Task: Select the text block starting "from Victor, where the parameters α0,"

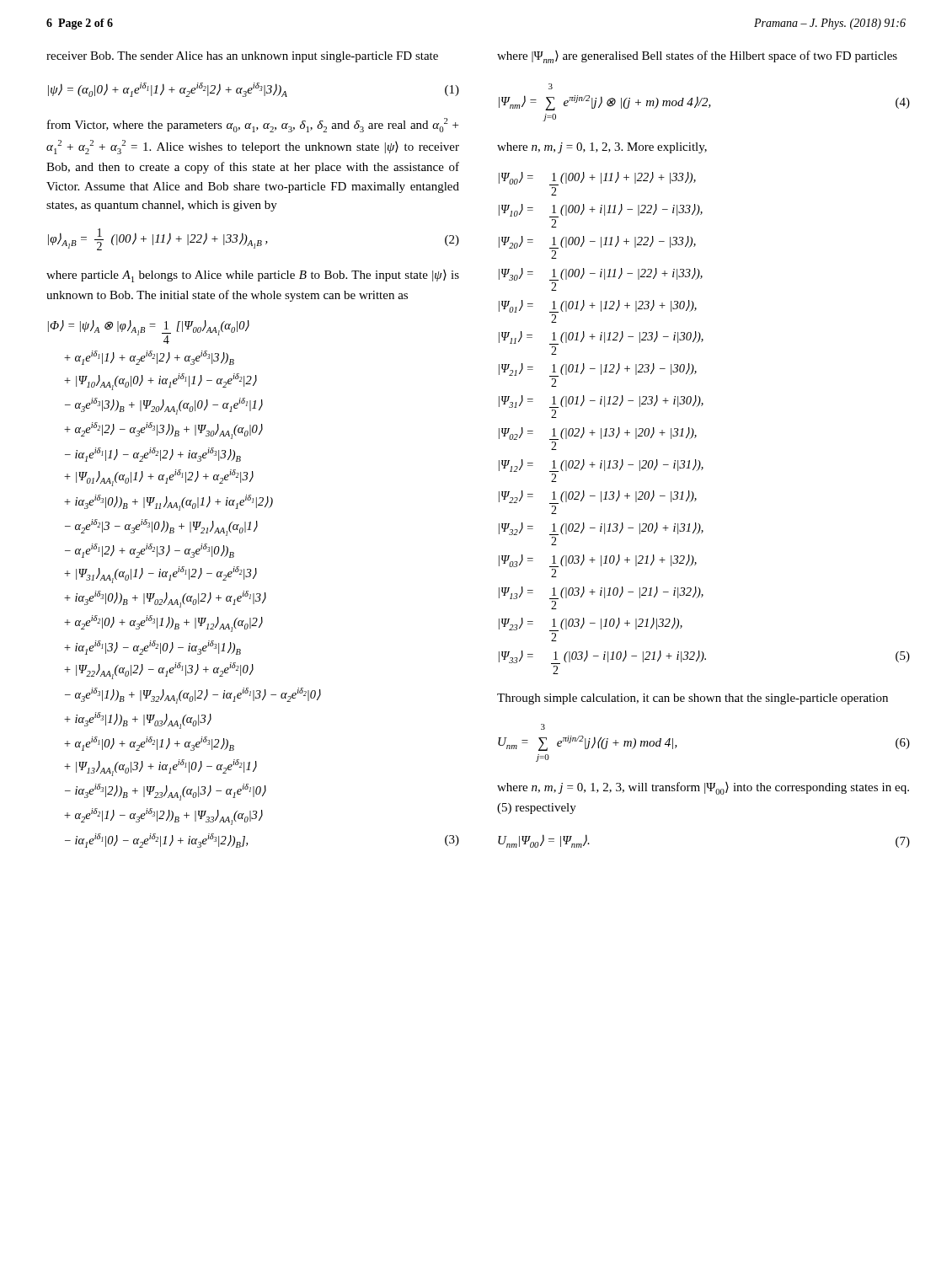Action: point(253,164)
